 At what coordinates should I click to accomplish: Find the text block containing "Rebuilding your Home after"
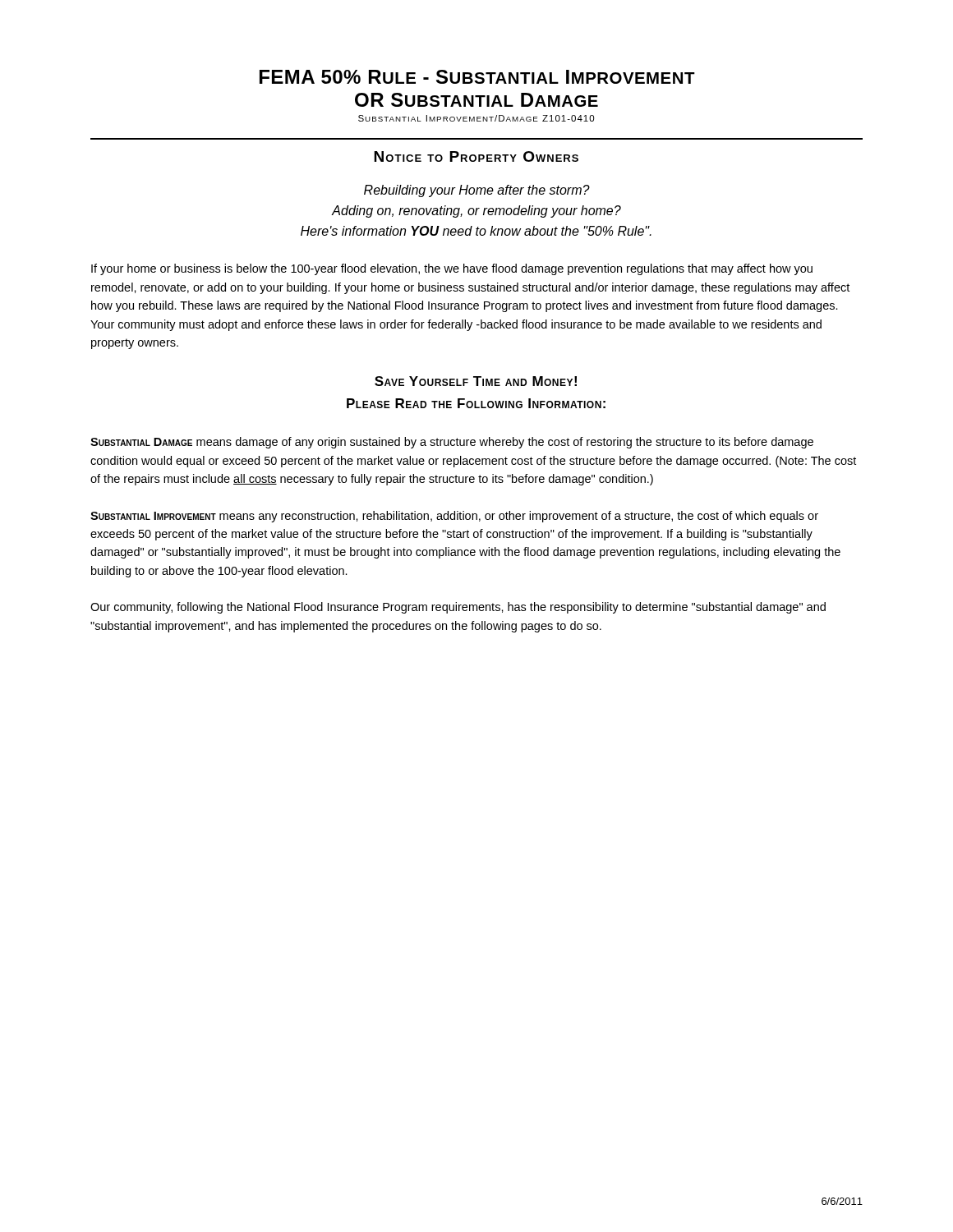[x=476, y=211]
